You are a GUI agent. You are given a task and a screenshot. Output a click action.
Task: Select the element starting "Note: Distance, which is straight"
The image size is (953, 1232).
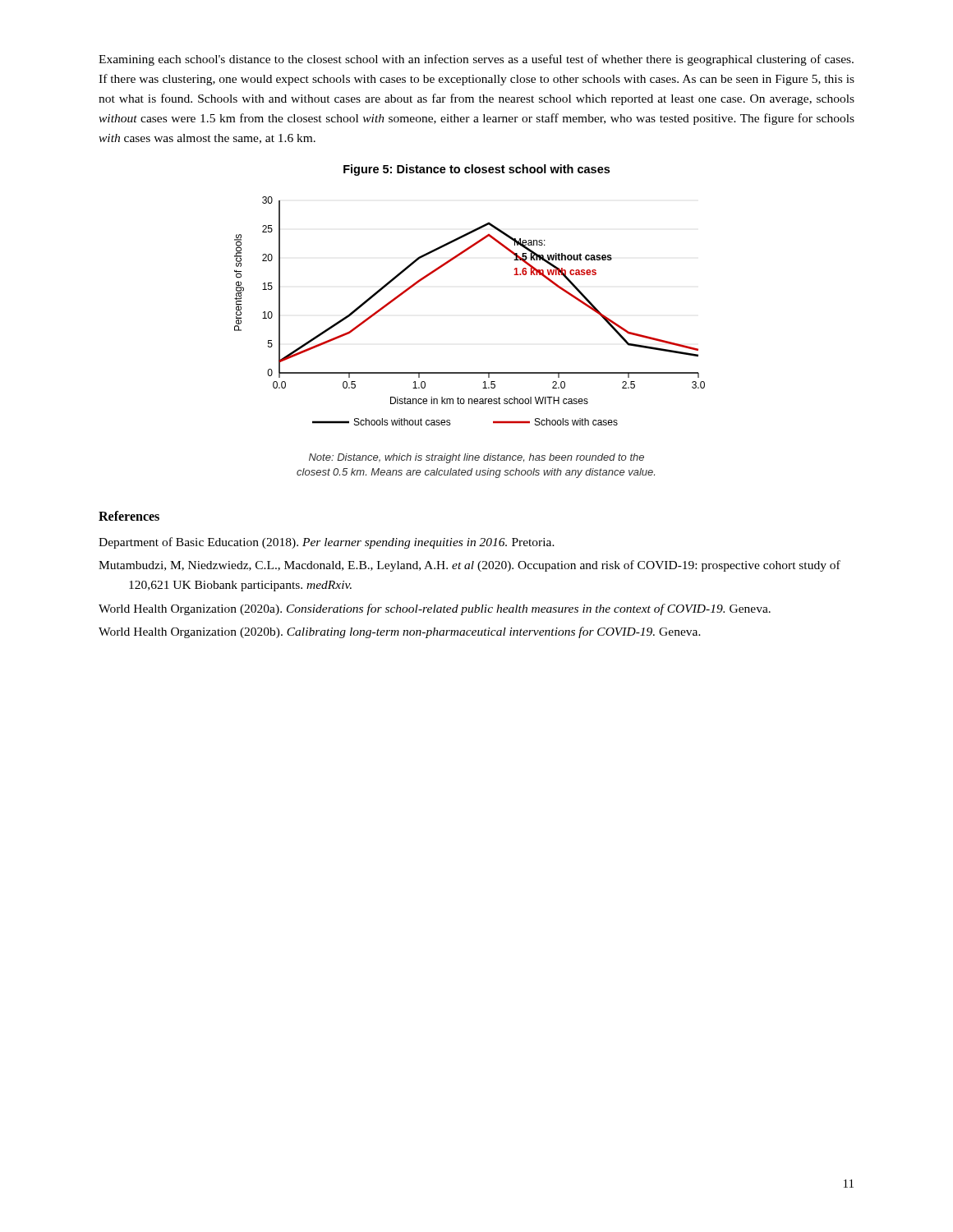(476, 465)
